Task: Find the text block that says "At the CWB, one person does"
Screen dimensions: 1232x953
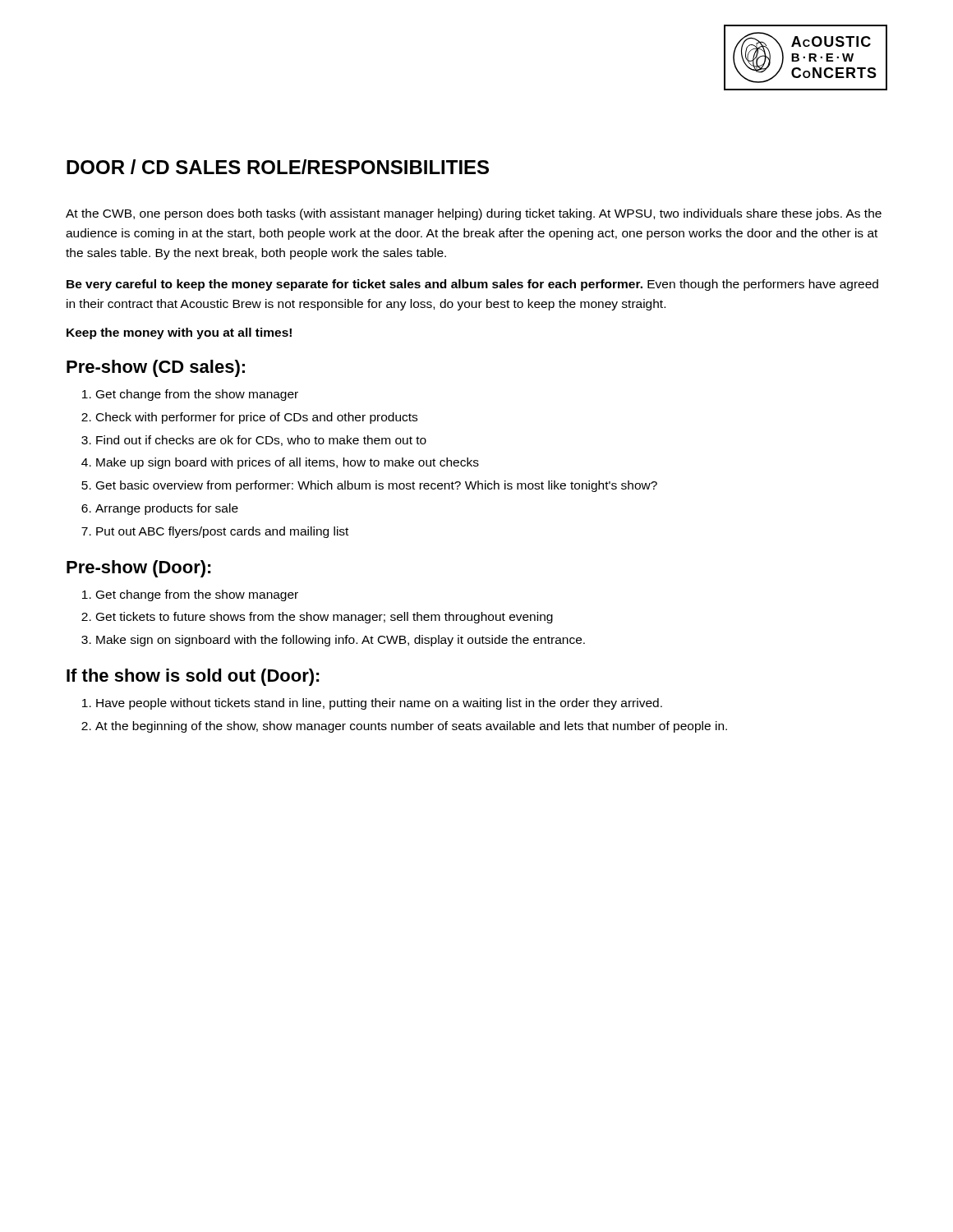Action: (474, 233)
